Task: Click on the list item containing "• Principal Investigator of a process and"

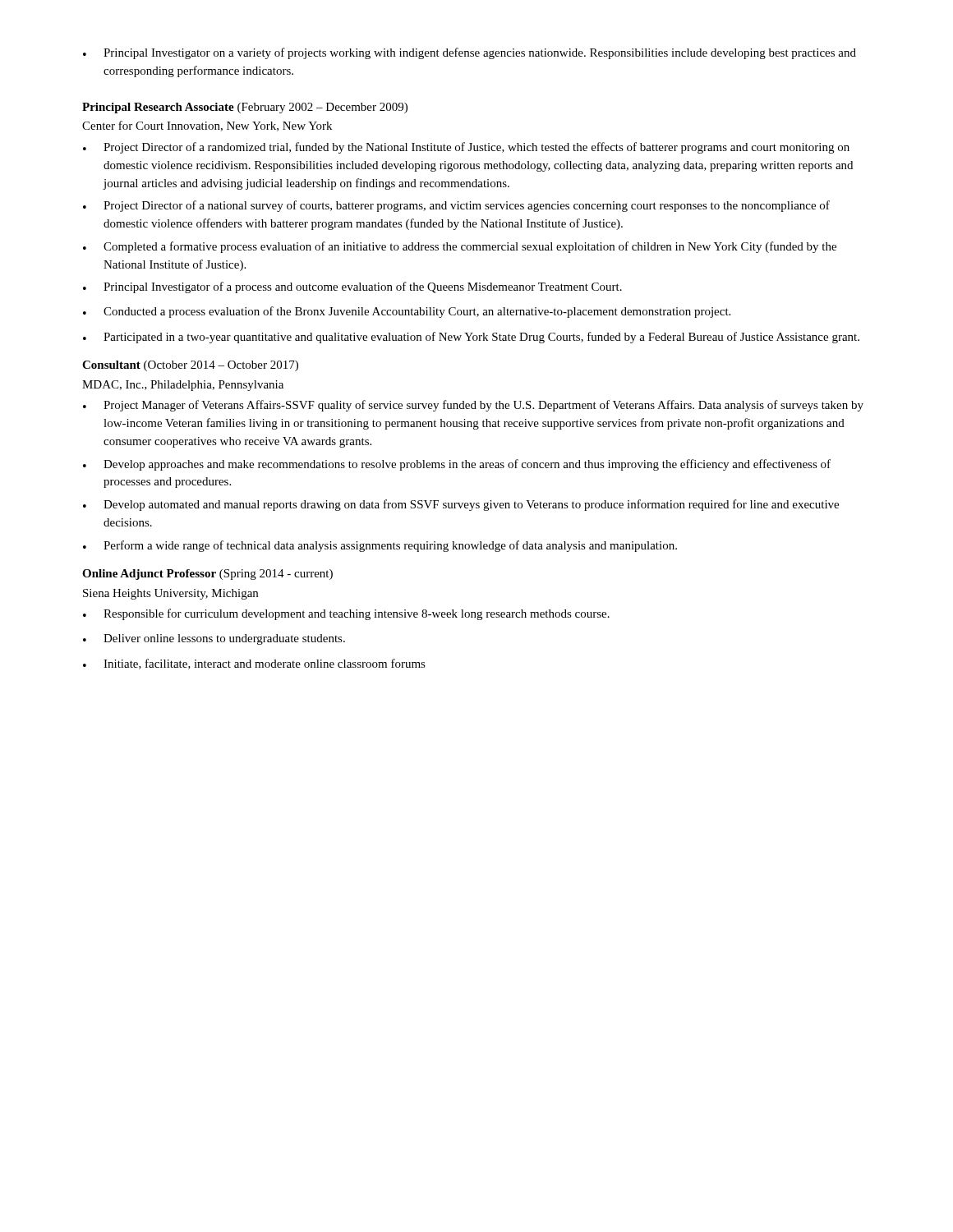Action: 476,289
